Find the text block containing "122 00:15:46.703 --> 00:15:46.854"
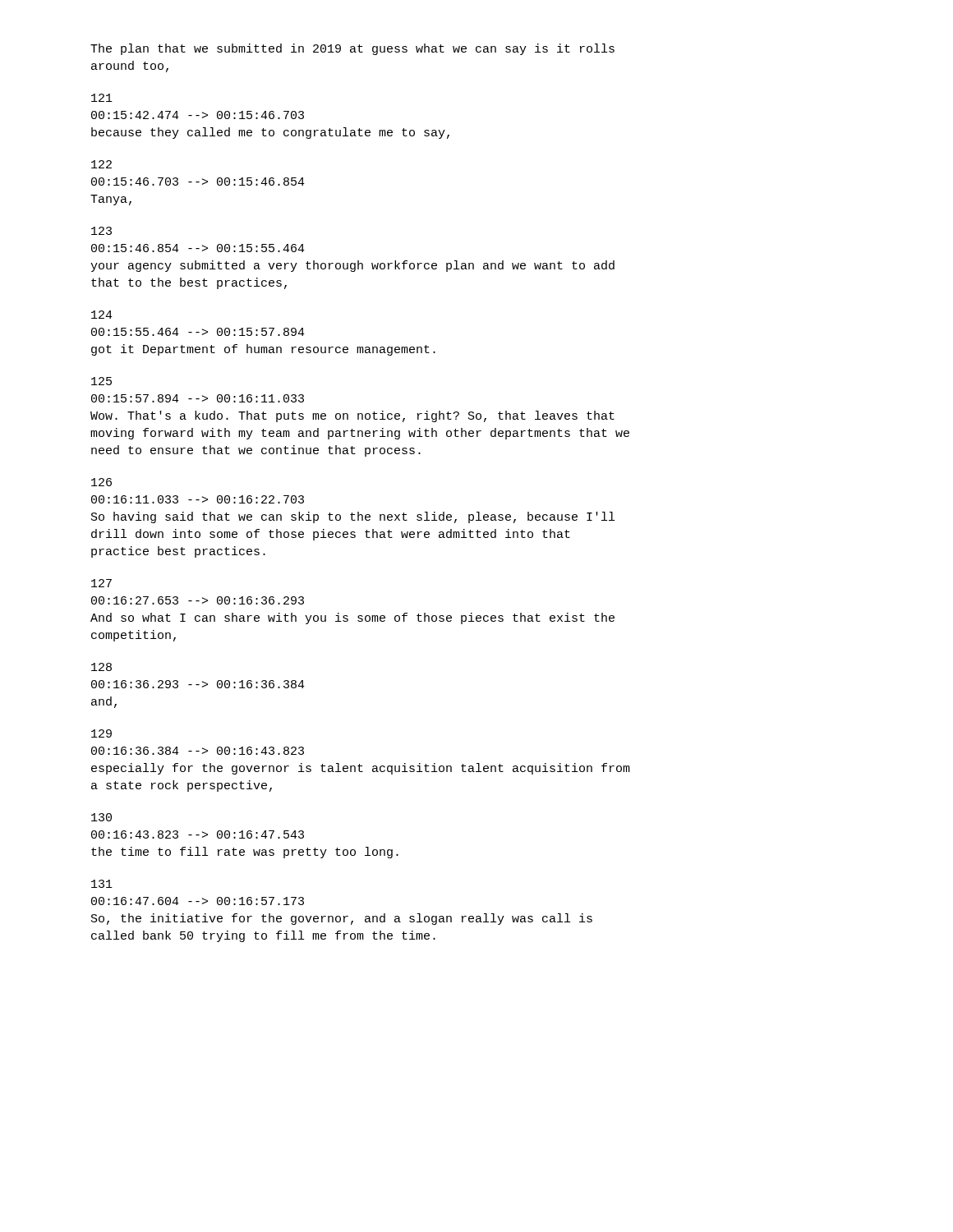Image resolution: width=953 pixels, height=1232 pixels. coord(198,183)
